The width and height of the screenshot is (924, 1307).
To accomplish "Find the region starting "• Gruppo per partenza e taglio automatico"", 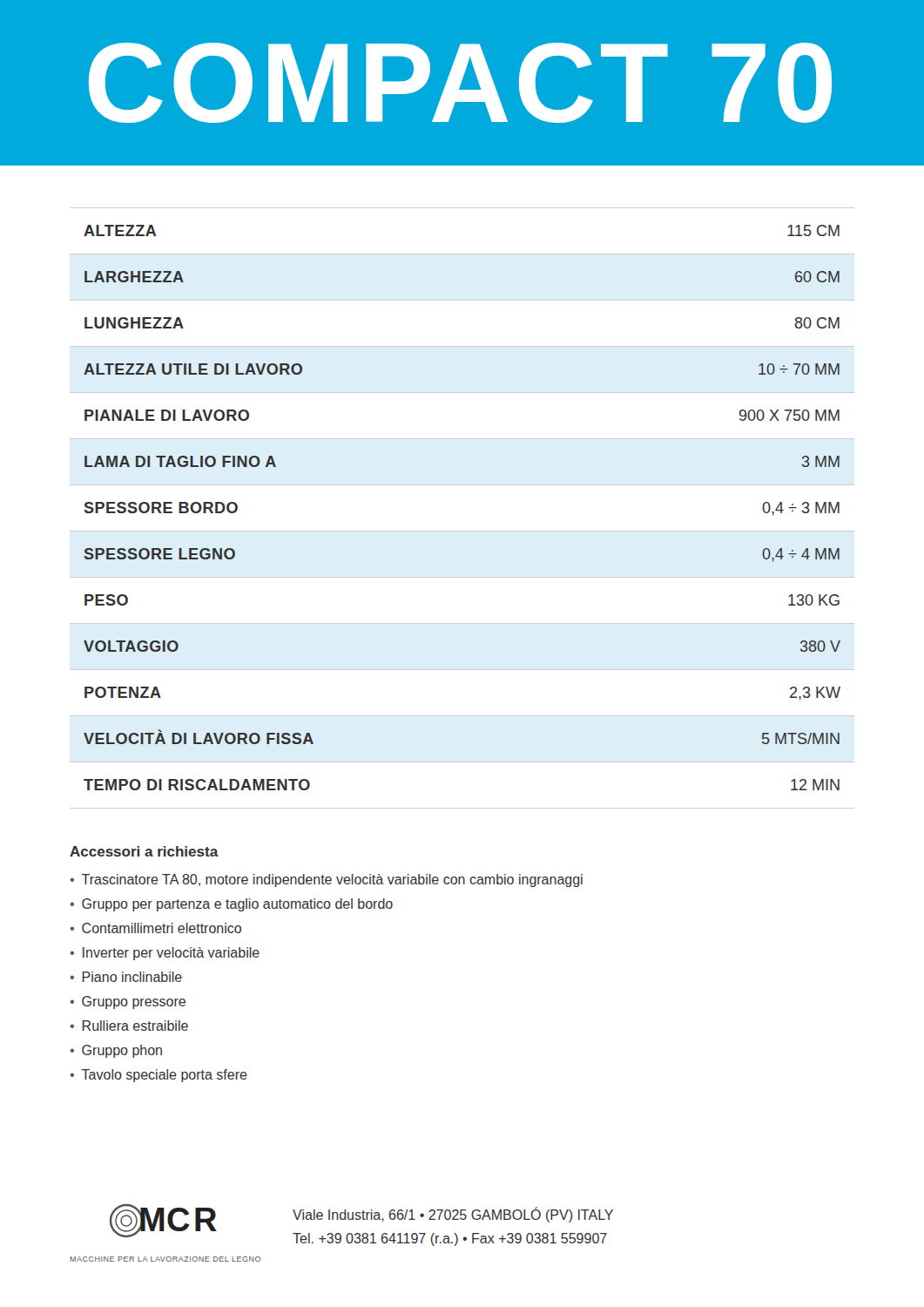I will pyautogui.click(x=231, y=904).
